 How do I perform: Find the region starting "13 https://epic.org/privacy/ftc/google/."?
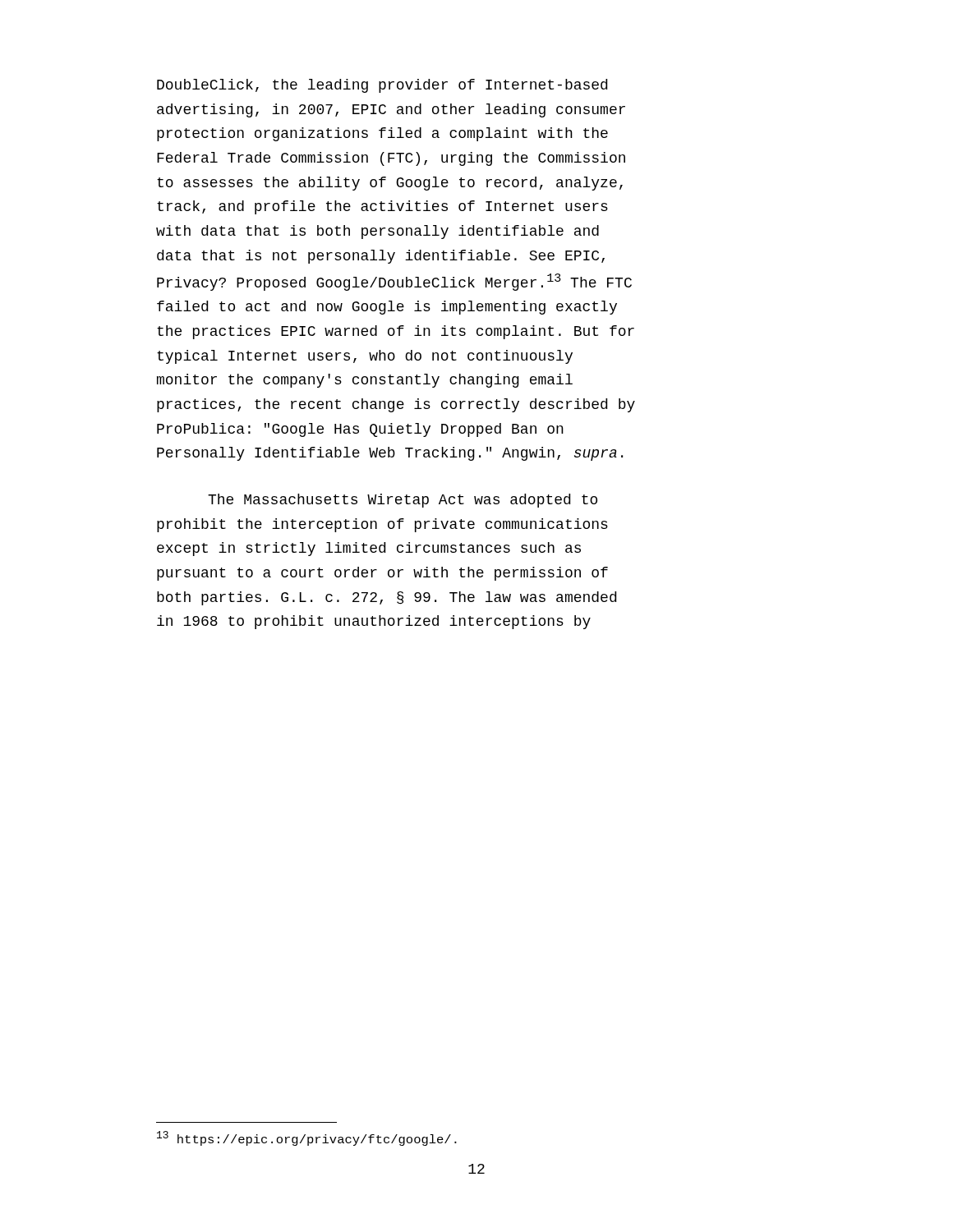click(308, 1138)
